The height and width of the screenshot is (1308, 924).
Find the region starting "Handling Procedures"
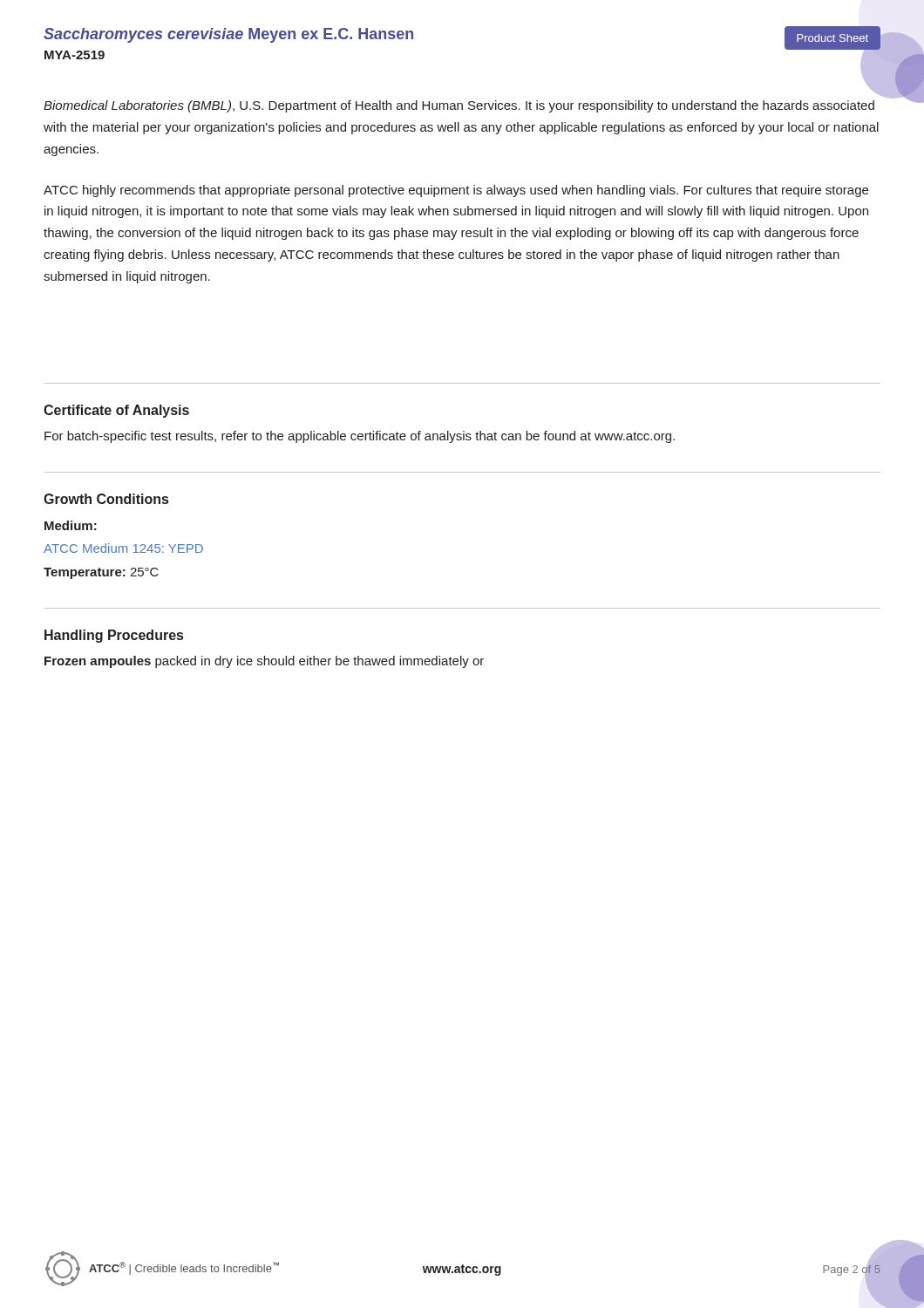(x=114, y=635)
